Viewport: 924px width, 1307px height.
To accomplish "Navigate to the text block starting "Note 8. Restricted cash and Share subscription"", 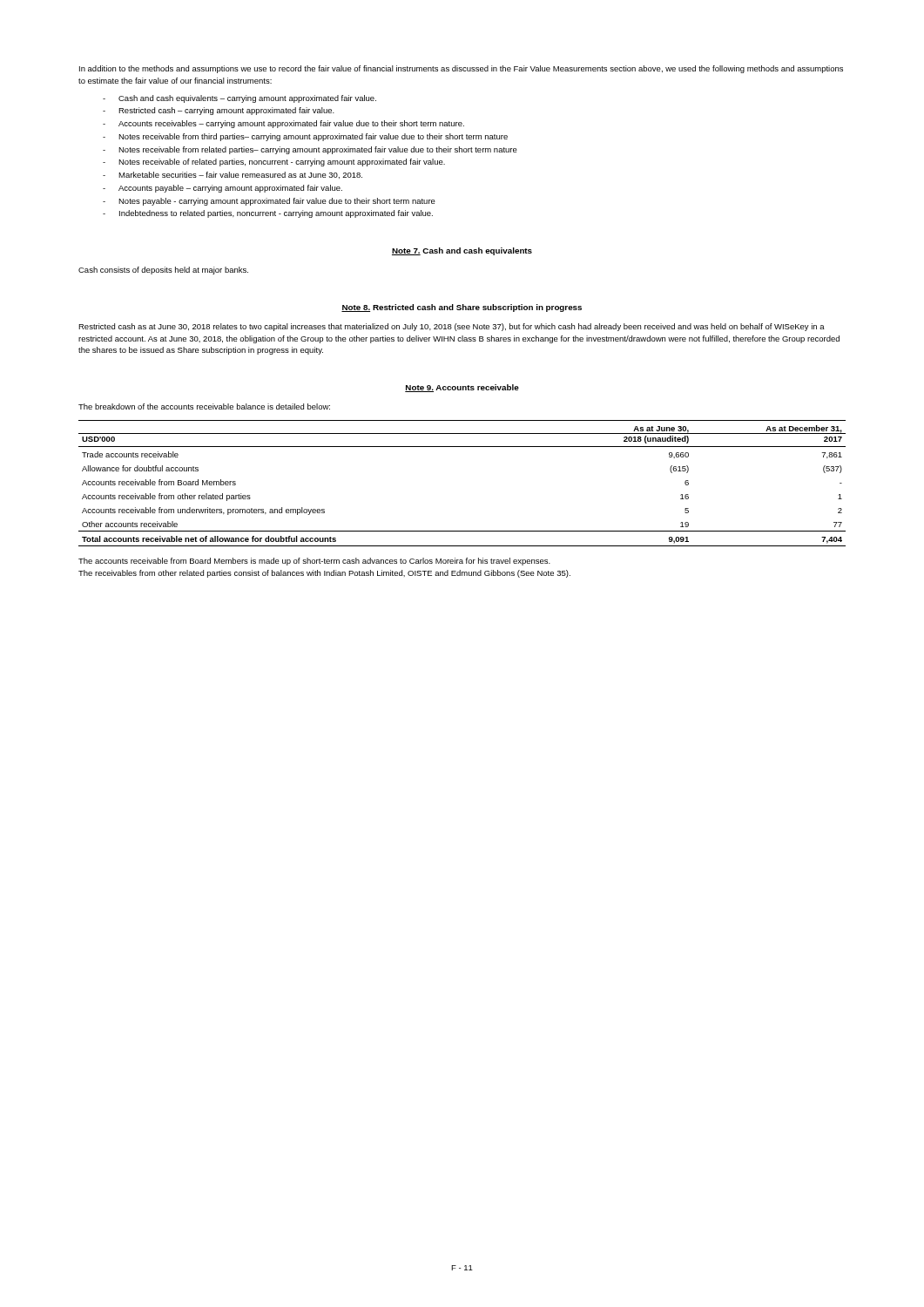I will 462,307.
